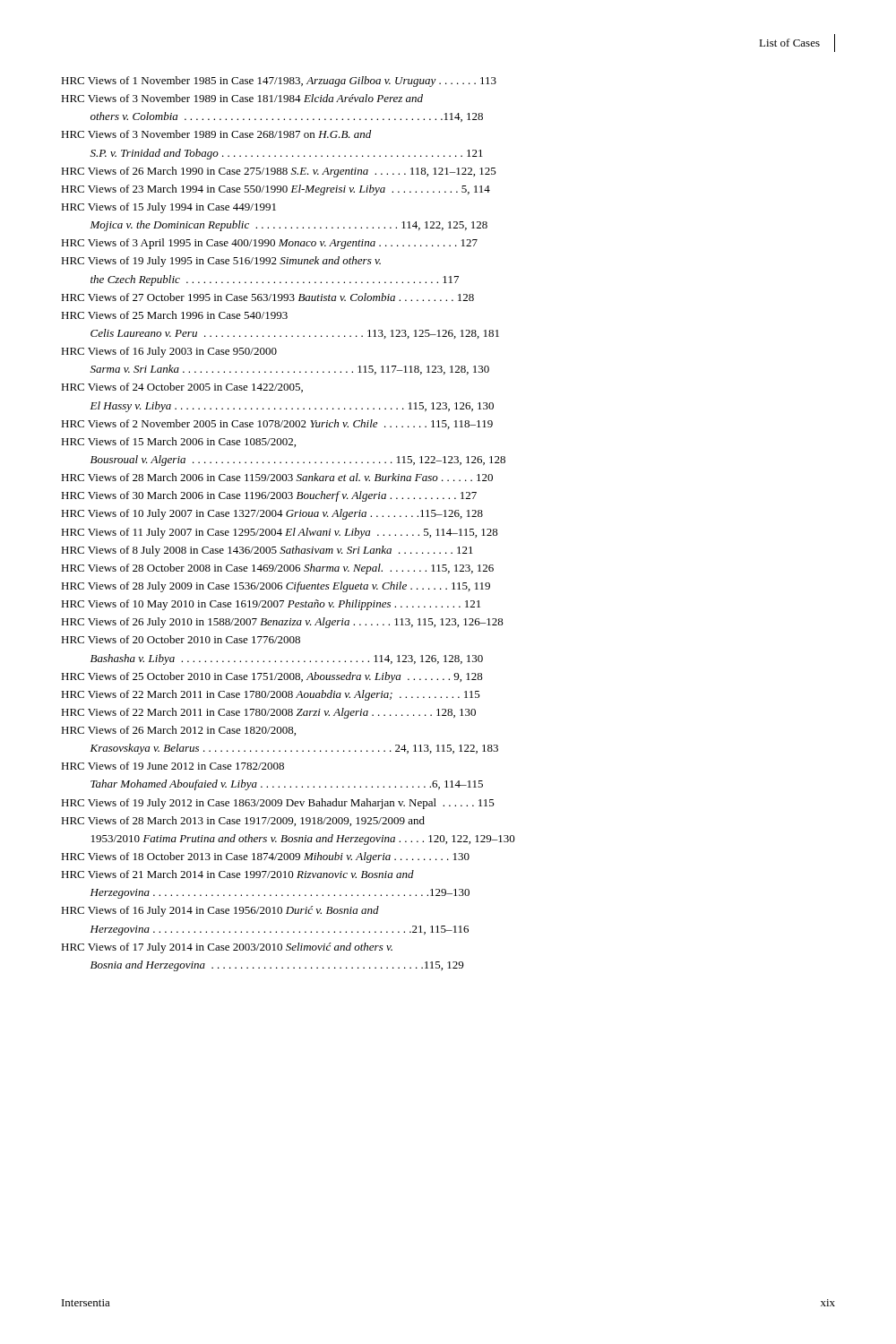The height and width of the screenshot is (1344, 896).
Task: Find the block on this page that starts "HRC Views of 26 July 2010 in"
Action: pos(282,622)
